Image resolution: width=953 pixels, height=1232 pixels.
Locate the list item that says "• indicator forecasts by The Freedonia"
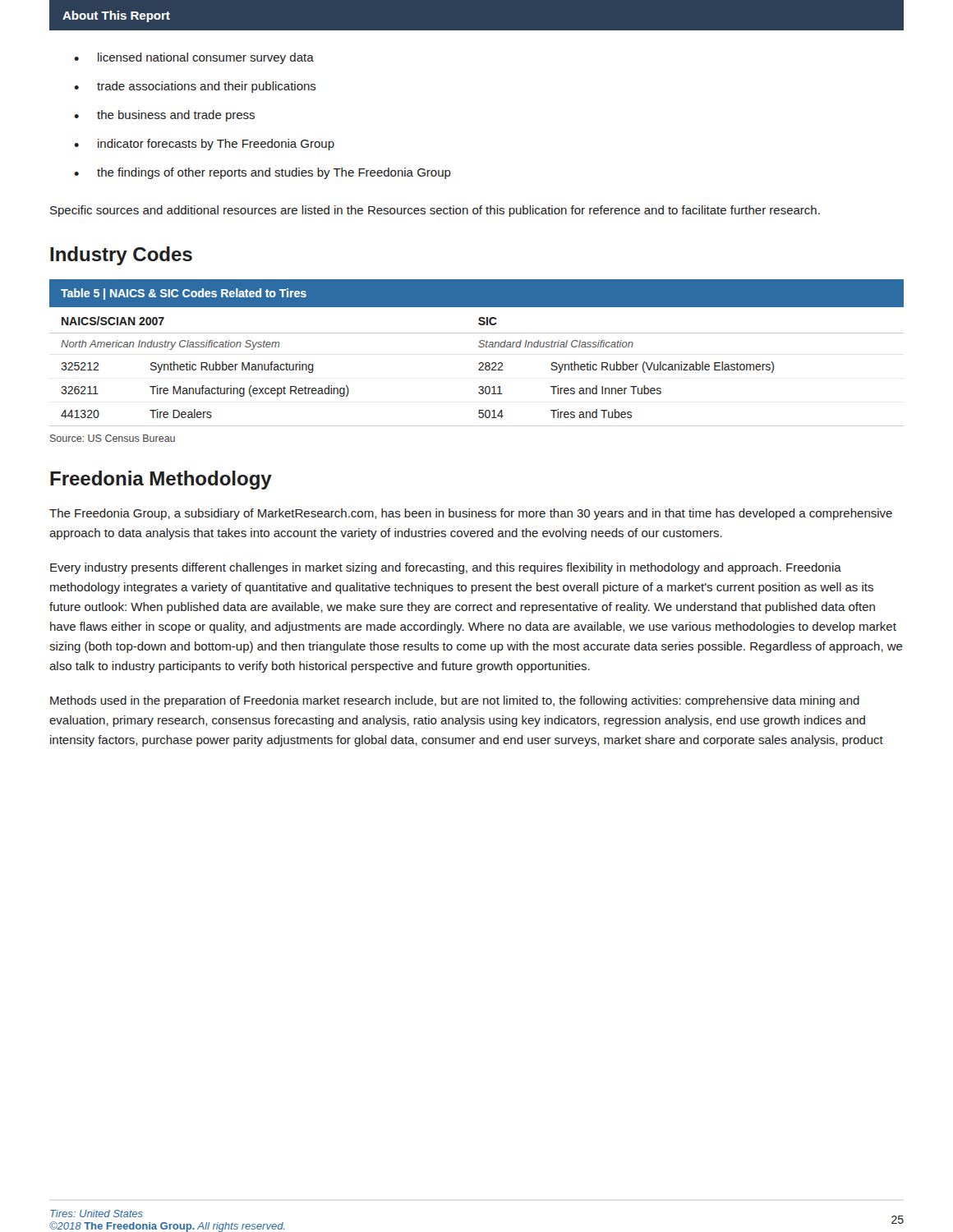click(204, 146)
